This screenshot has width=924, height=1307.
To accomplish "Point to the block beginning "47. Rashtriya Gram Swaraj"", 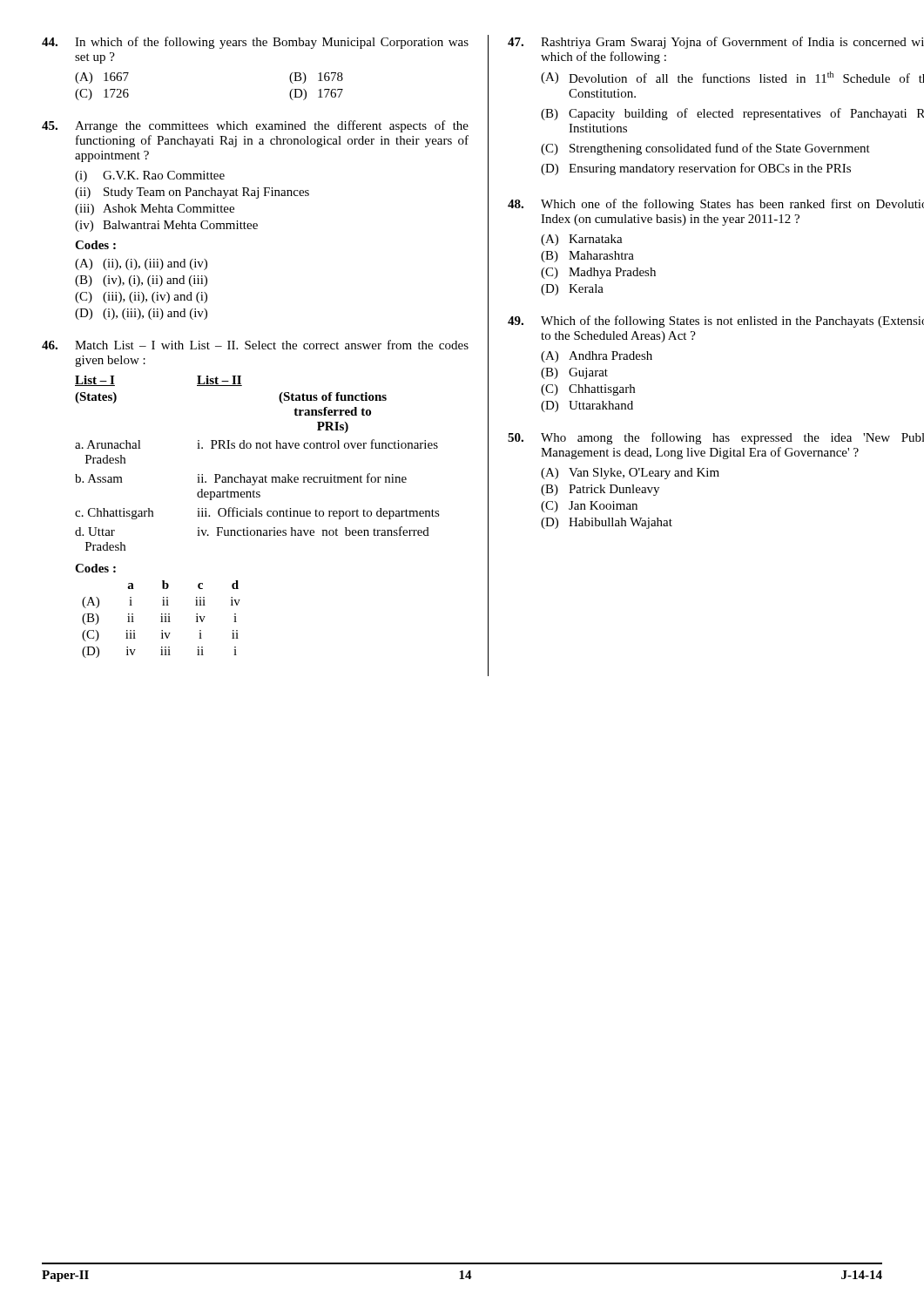I will pyautogui.click(x=716, y=108).
